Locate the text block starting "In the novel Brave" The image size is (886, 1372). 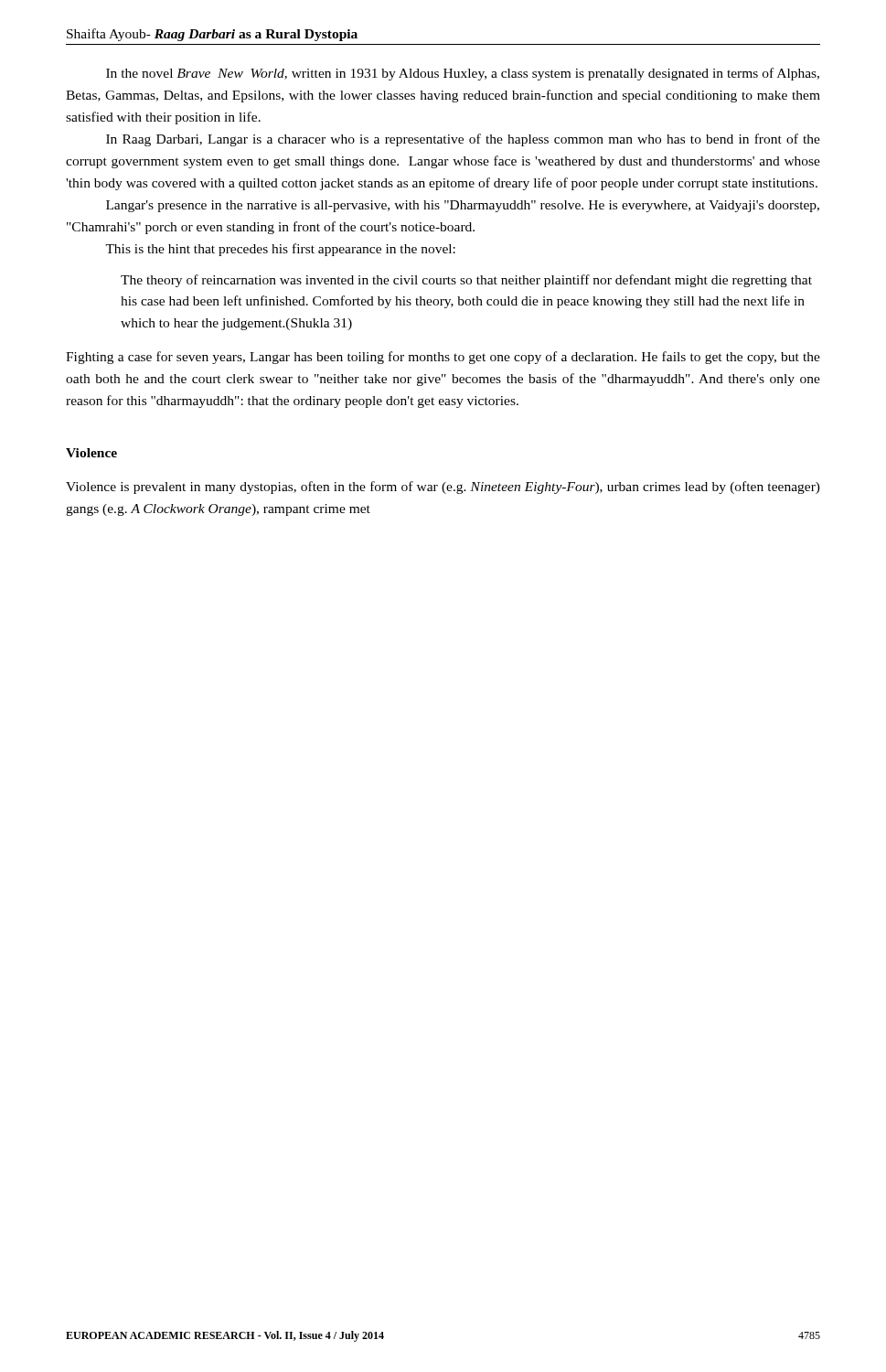click(443, 95)
